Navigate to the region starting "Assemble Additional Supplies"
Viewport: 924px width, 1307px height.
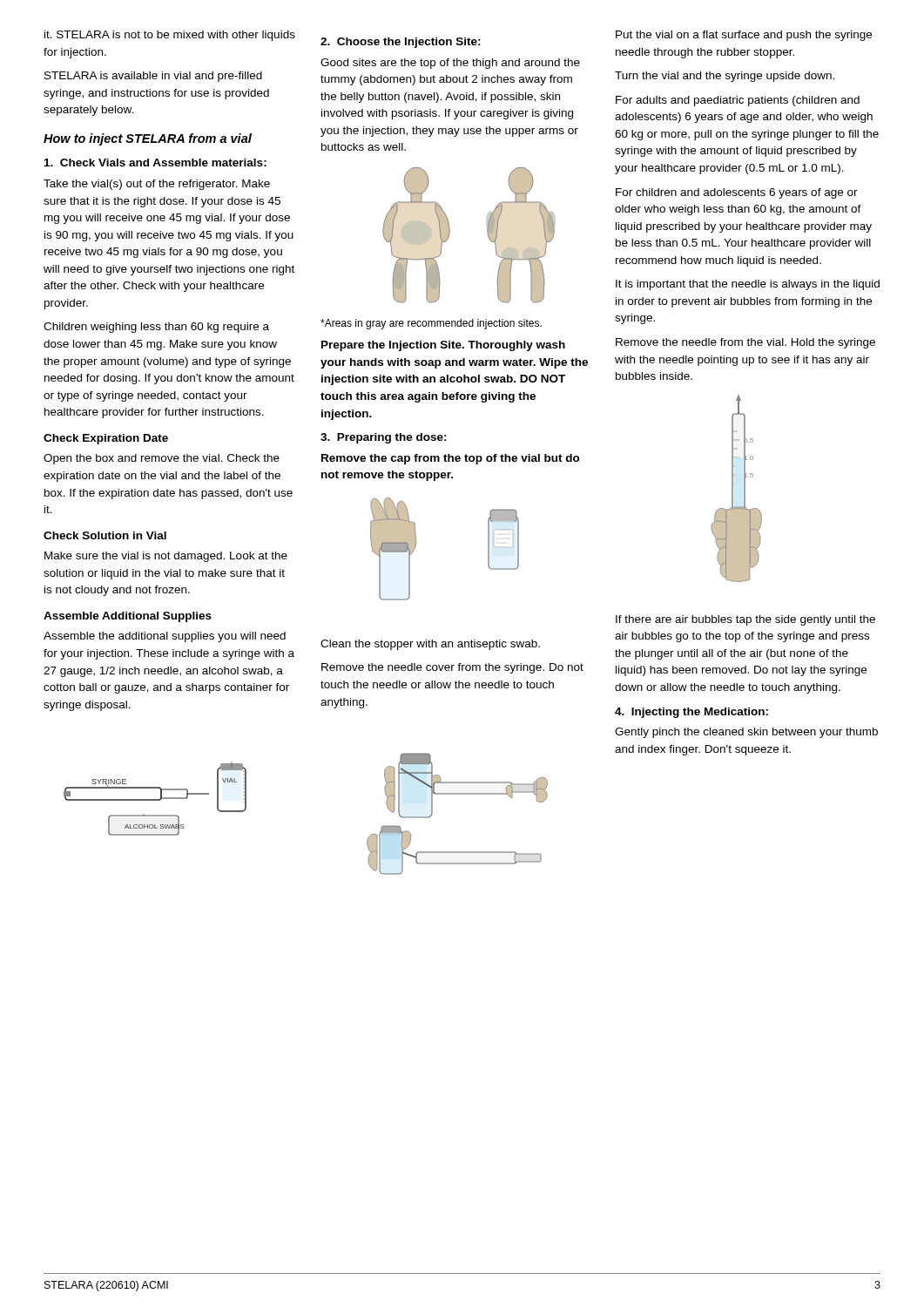pos(170,616)
